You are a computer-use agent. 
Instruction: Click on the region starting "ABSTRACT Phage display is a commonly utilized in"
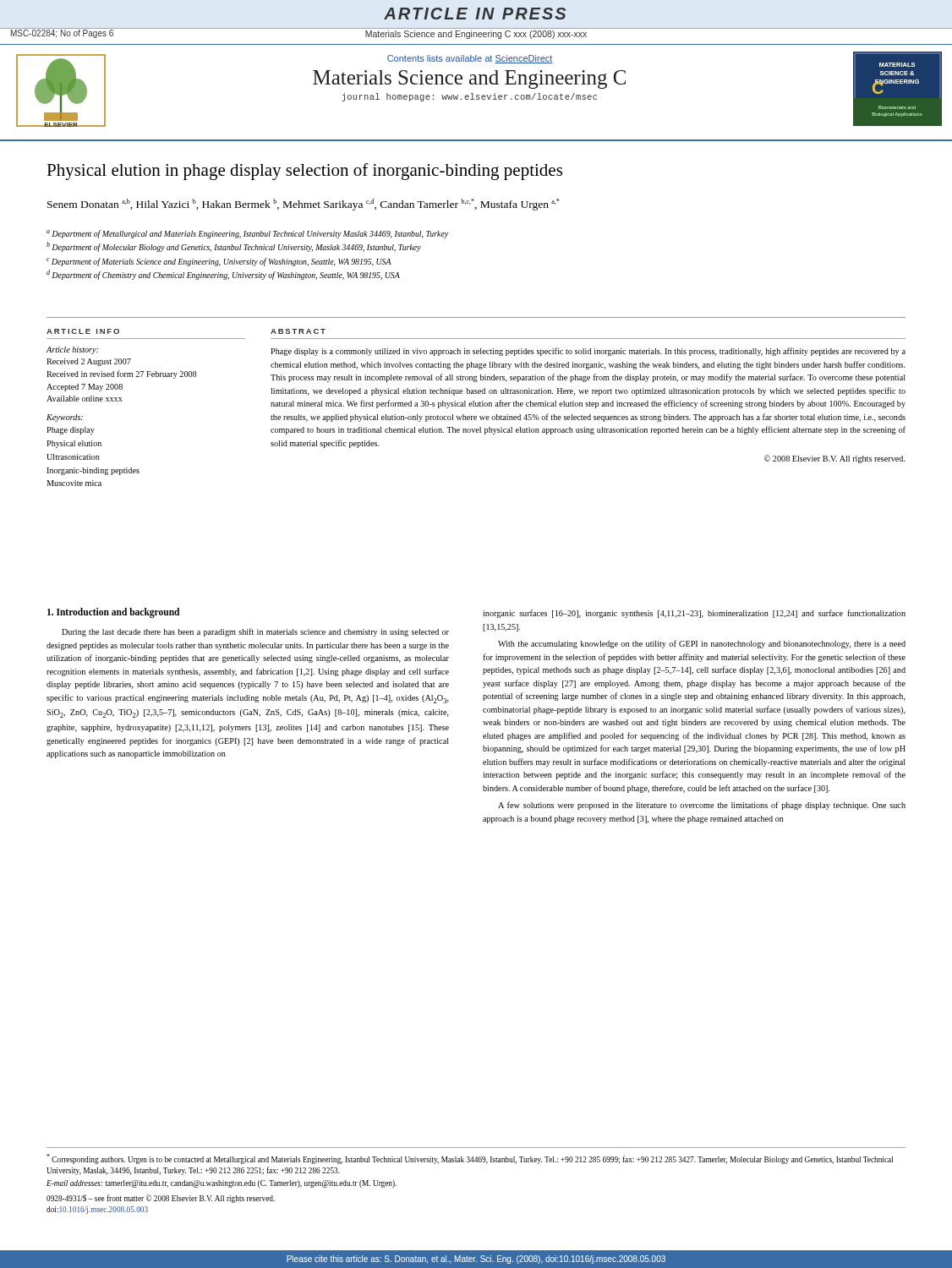click(x=588, y=395)
